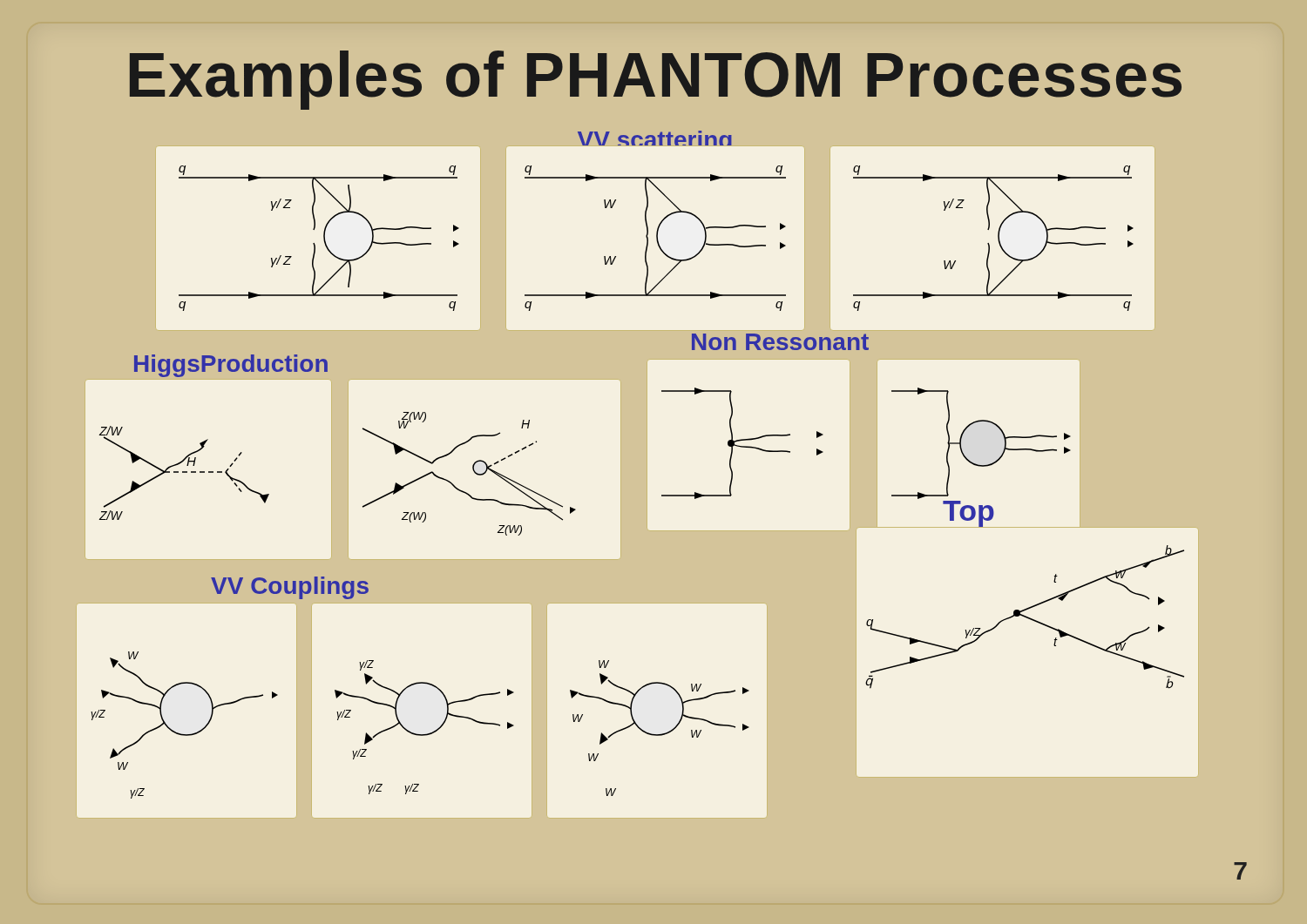Point to the region starting "Non Ressonant"
Image resolution: width=1307 pixels, height=924 pixels.
(x=780, y=342)
